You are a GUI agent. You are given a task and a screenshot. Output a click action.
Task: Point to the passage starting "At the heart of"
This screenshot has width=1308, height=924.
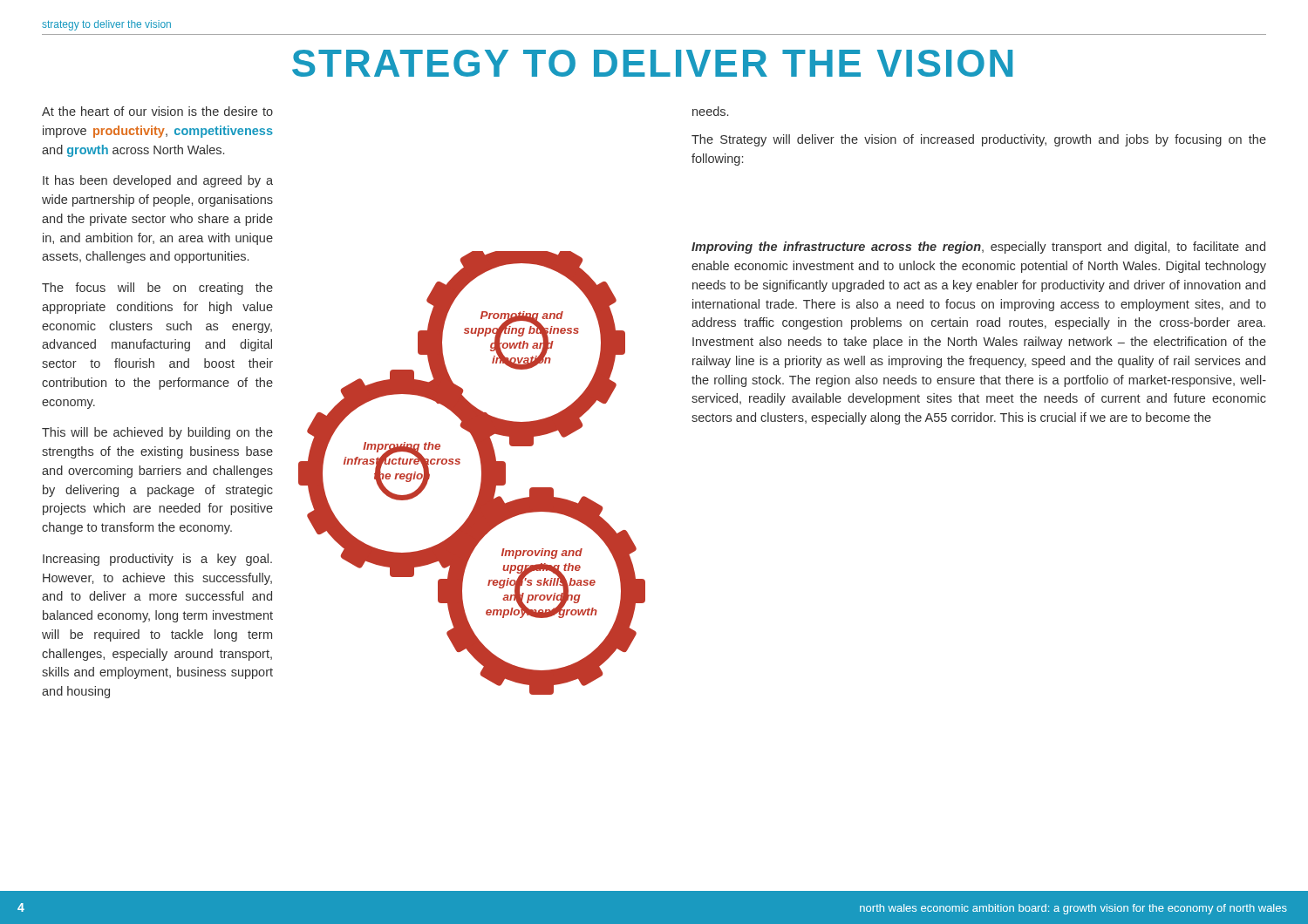157,111
